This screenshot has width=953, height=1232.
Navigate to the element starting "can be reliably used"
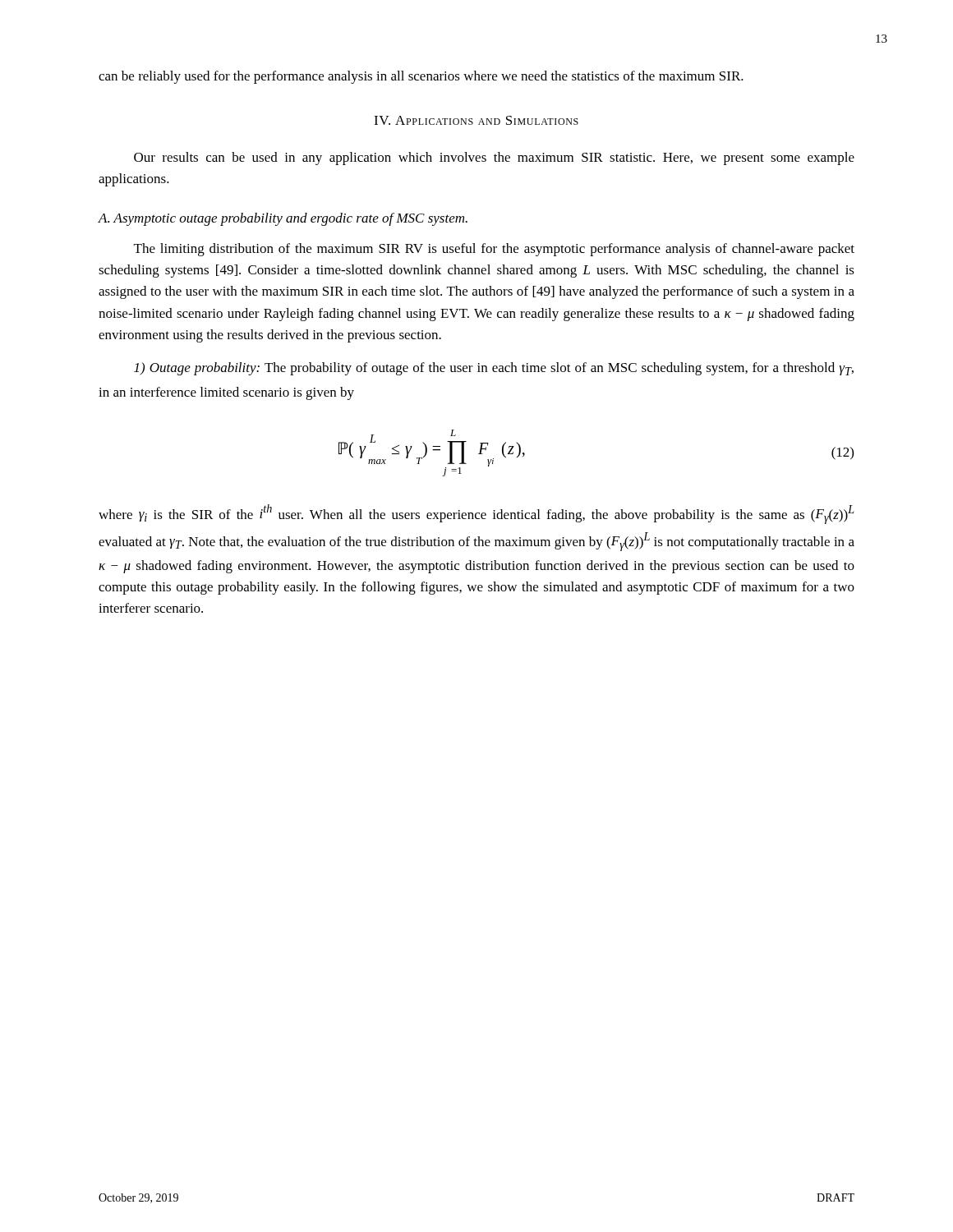tap(421, 76)
